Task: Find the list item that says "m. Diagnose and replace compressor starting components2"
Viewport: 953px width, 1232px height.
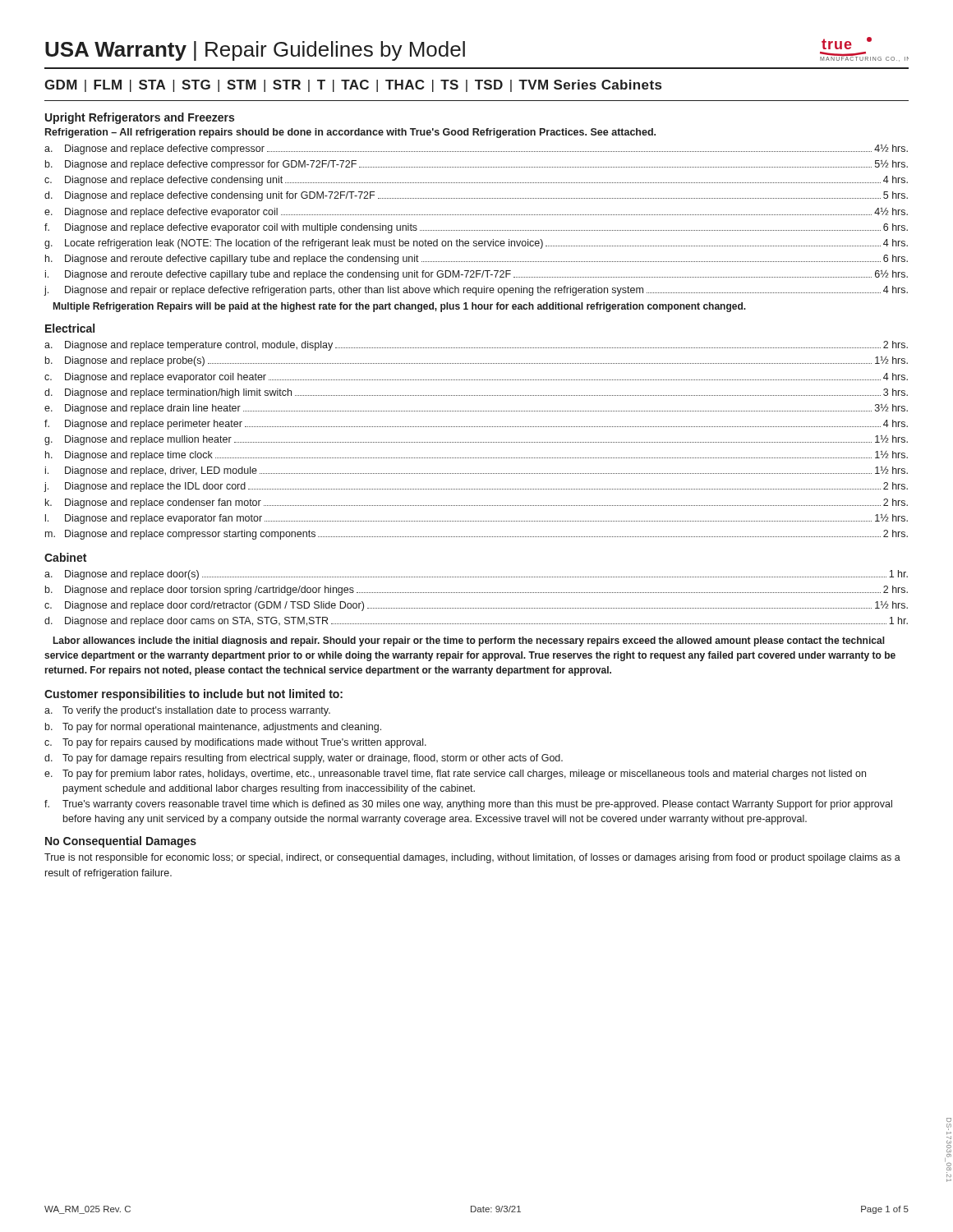Action: 476,534
